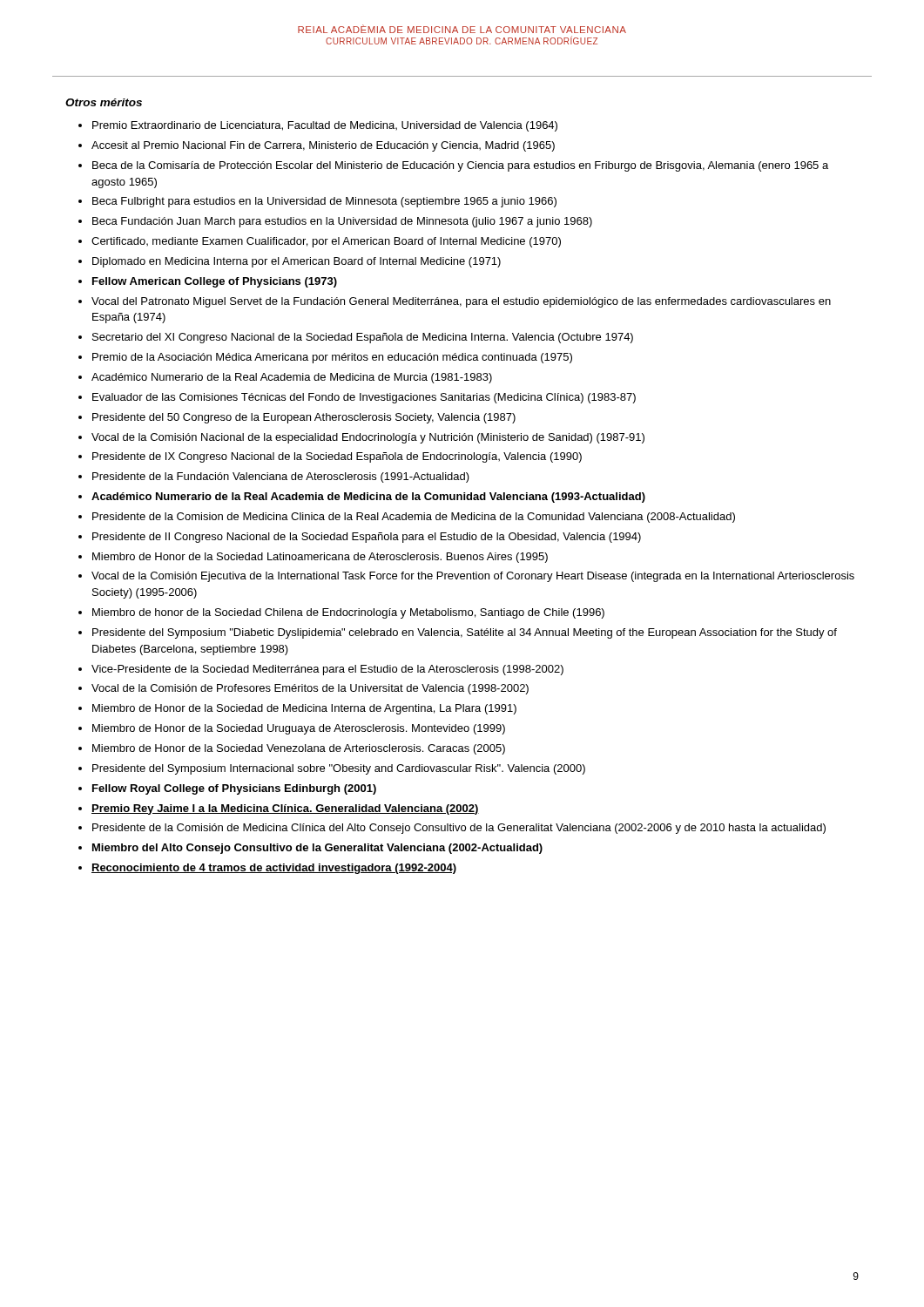The image size is (924, 1307).
Task: Point to the text starting "Presidente de la Fundación Valenciana de Aterosclerosis (1991-Actualidad)"
Action: [280, 476]
